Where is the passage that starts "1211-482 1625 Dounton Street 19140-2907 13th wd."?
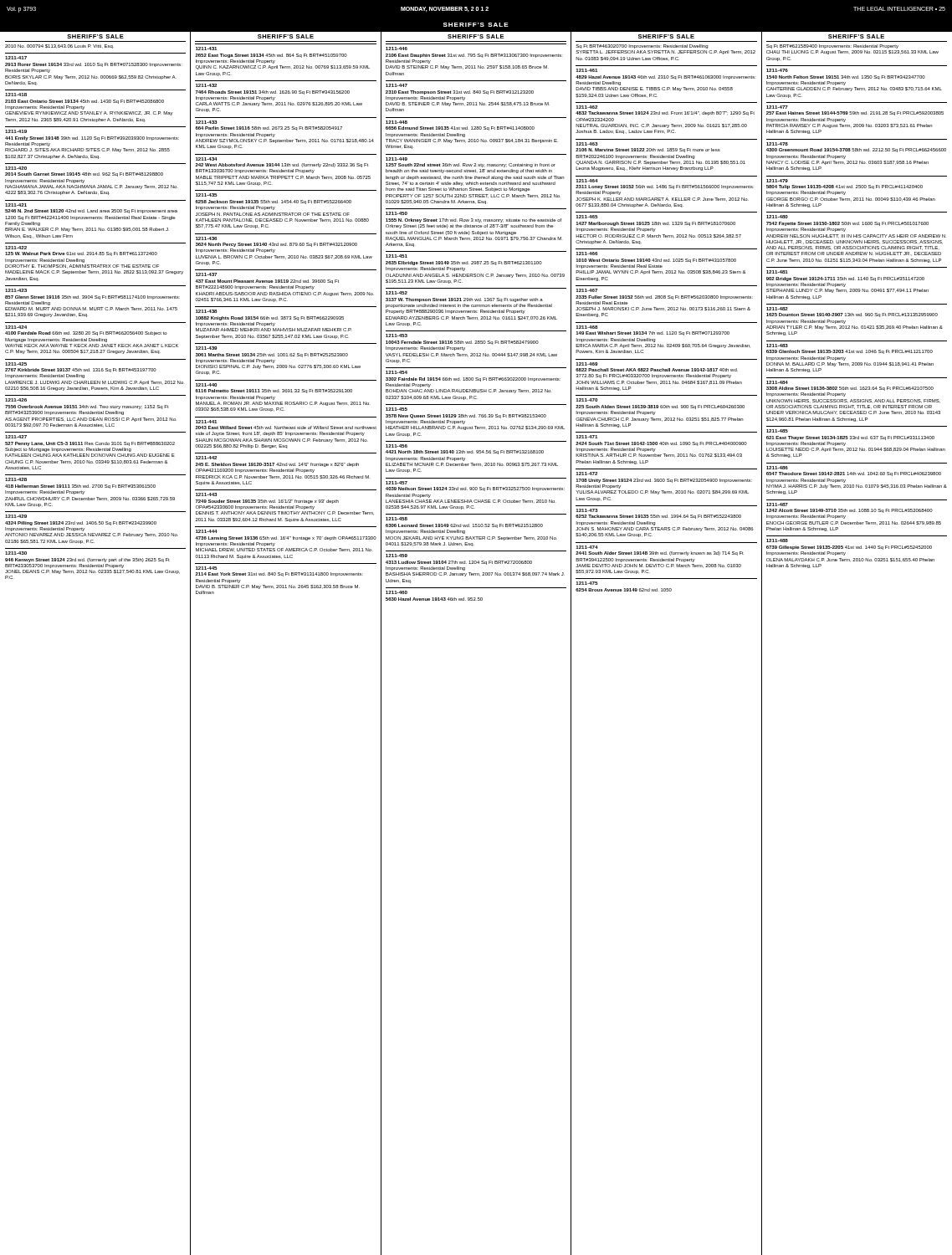The width and height of the screenshot is (952, 1255). (857, 320)
